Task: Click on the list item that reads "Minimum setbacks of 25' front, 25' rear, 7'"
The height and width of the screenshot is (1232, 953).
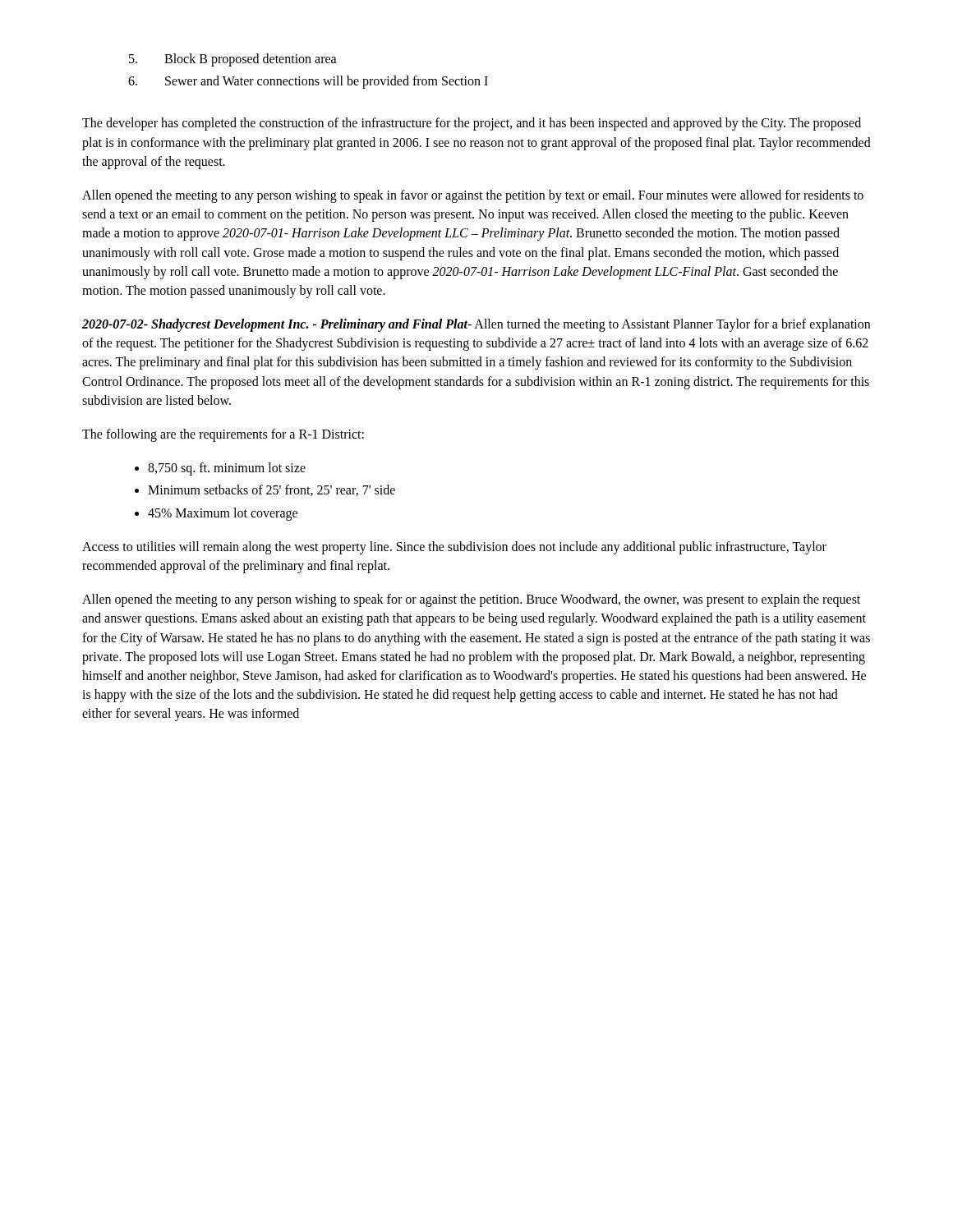Action: coord(272,490)
